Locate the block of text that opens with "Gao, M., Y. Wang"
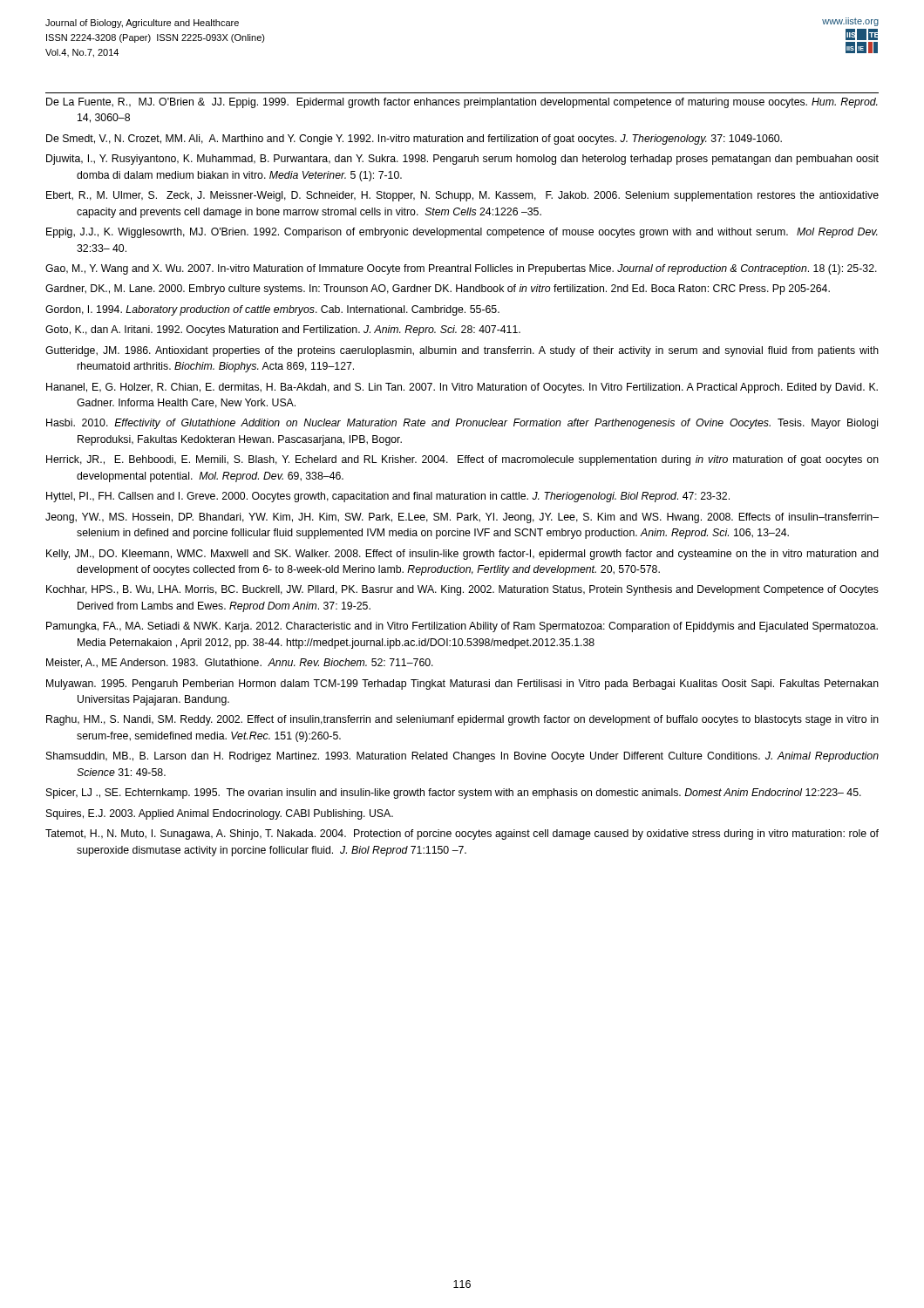Image resolution: width=924 pixels, height=1308 pixels. pyautogui.click(x=461, y=269)
